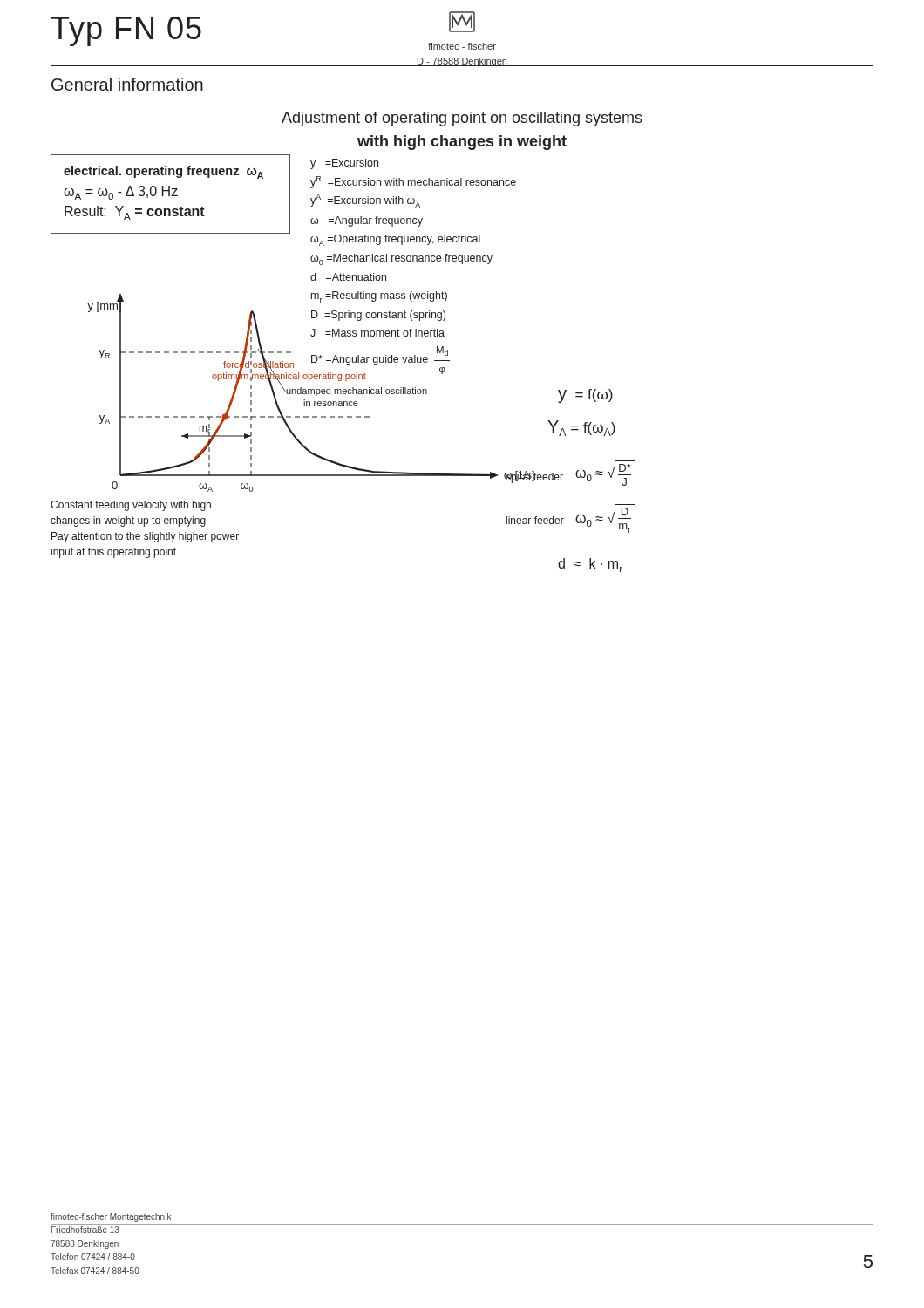Point to "d ≈ k · mr"

pyautogui.click(x=590, y=565)
